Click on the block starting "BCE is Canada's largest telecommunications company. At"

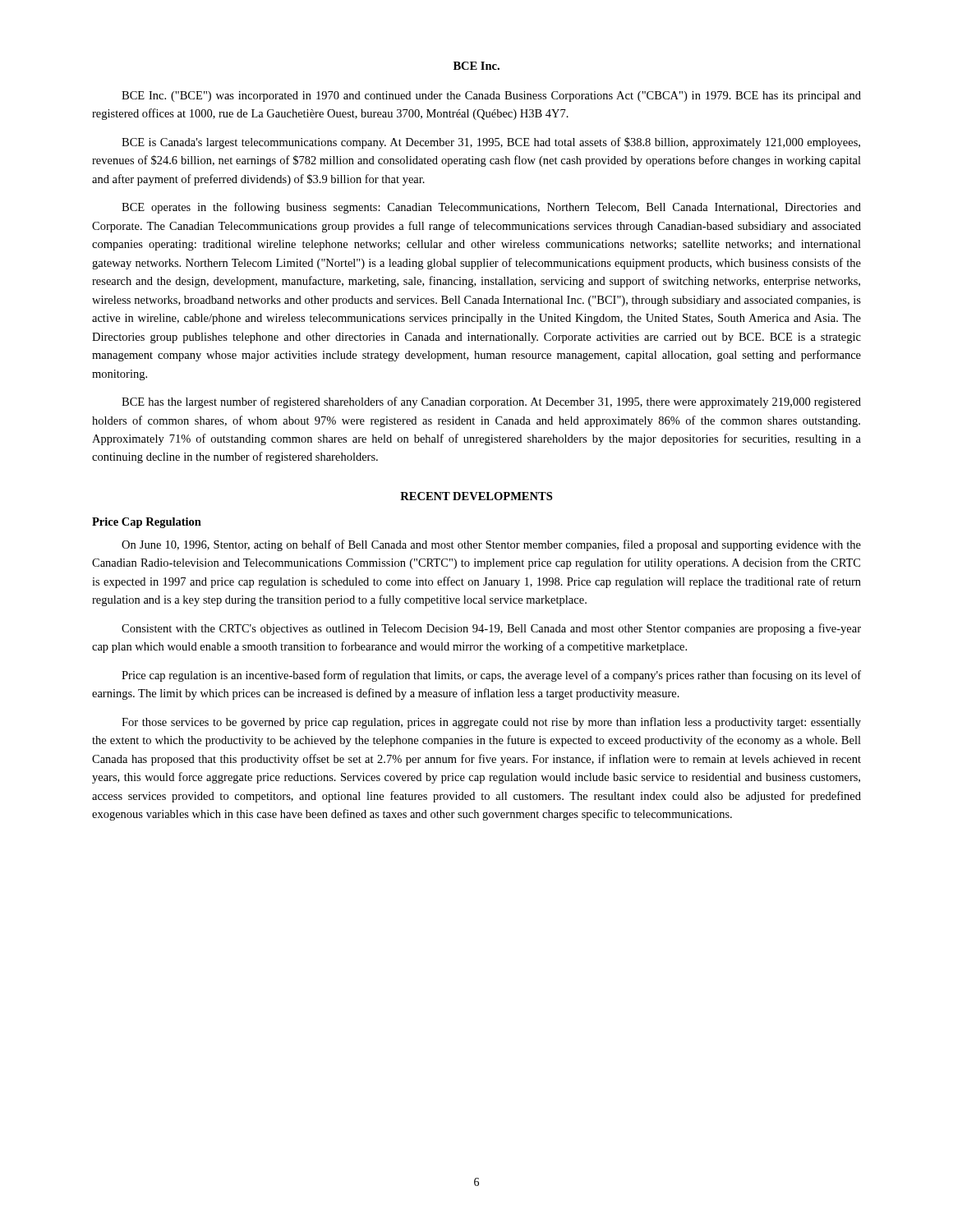476,161
